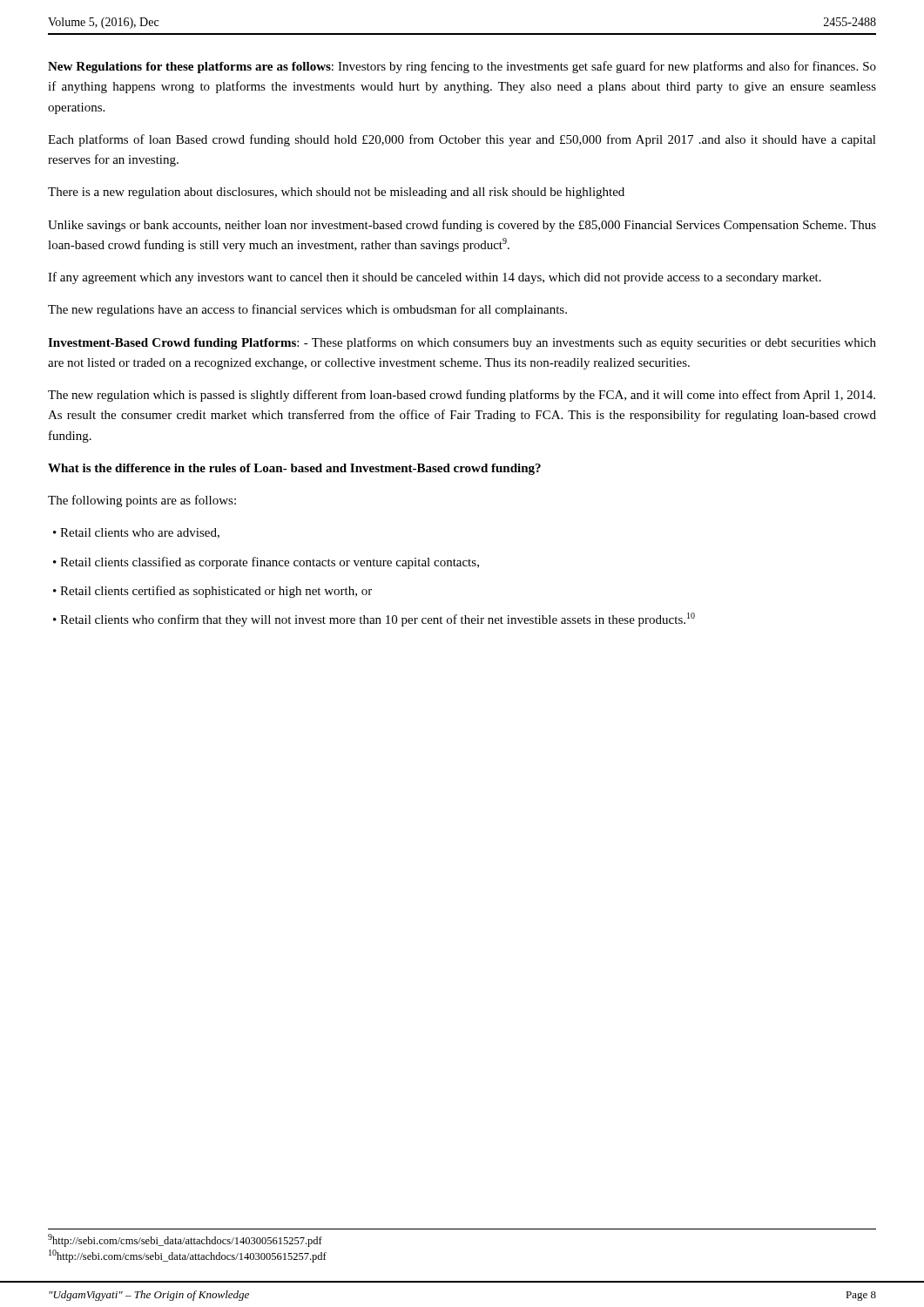Find the element starting "New Regulations for"
Screen dimensions: 1307x924
click(x=462, y=86)
